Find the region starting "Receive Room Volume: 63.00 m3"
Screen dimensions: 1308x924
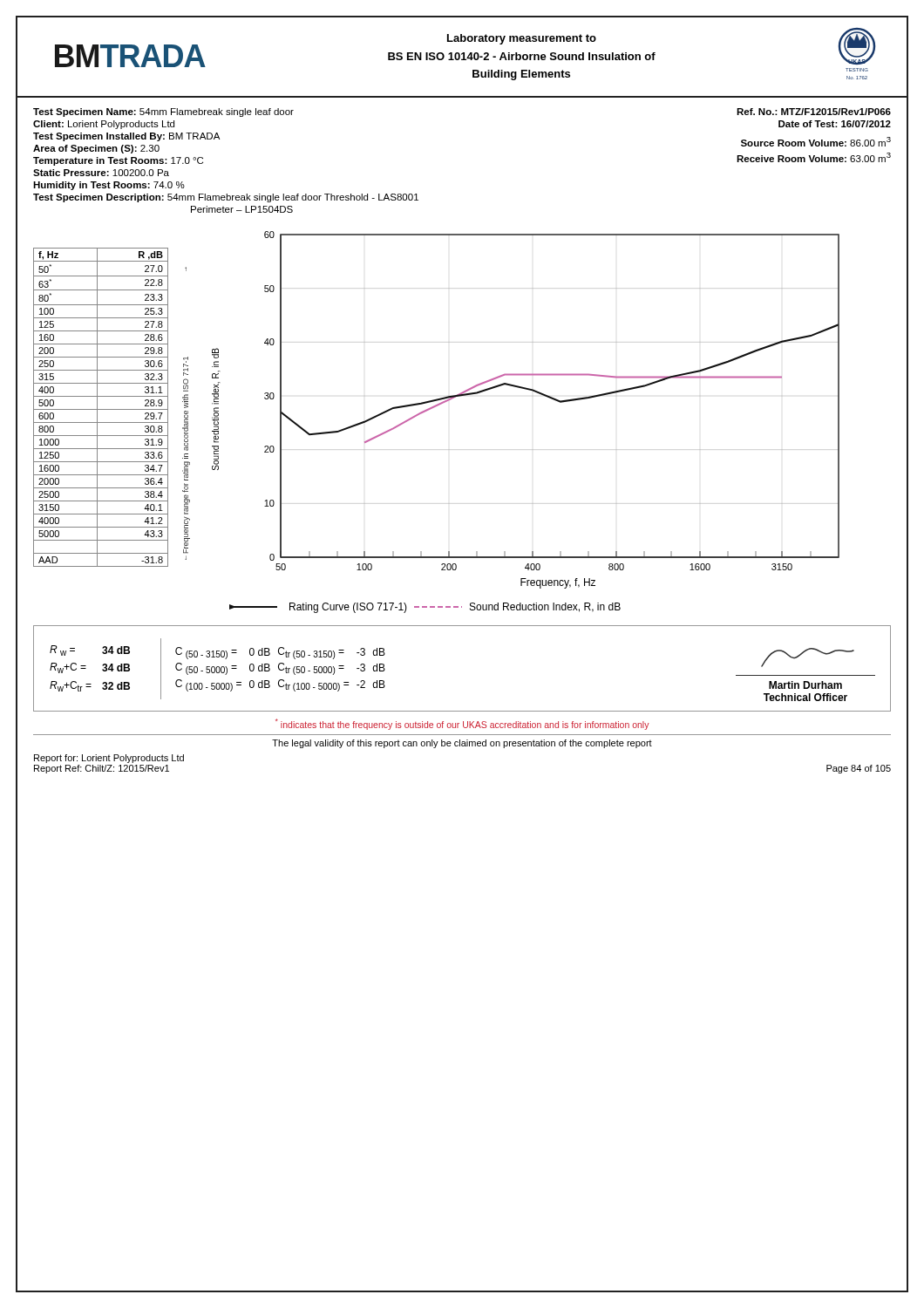(814, 157)
